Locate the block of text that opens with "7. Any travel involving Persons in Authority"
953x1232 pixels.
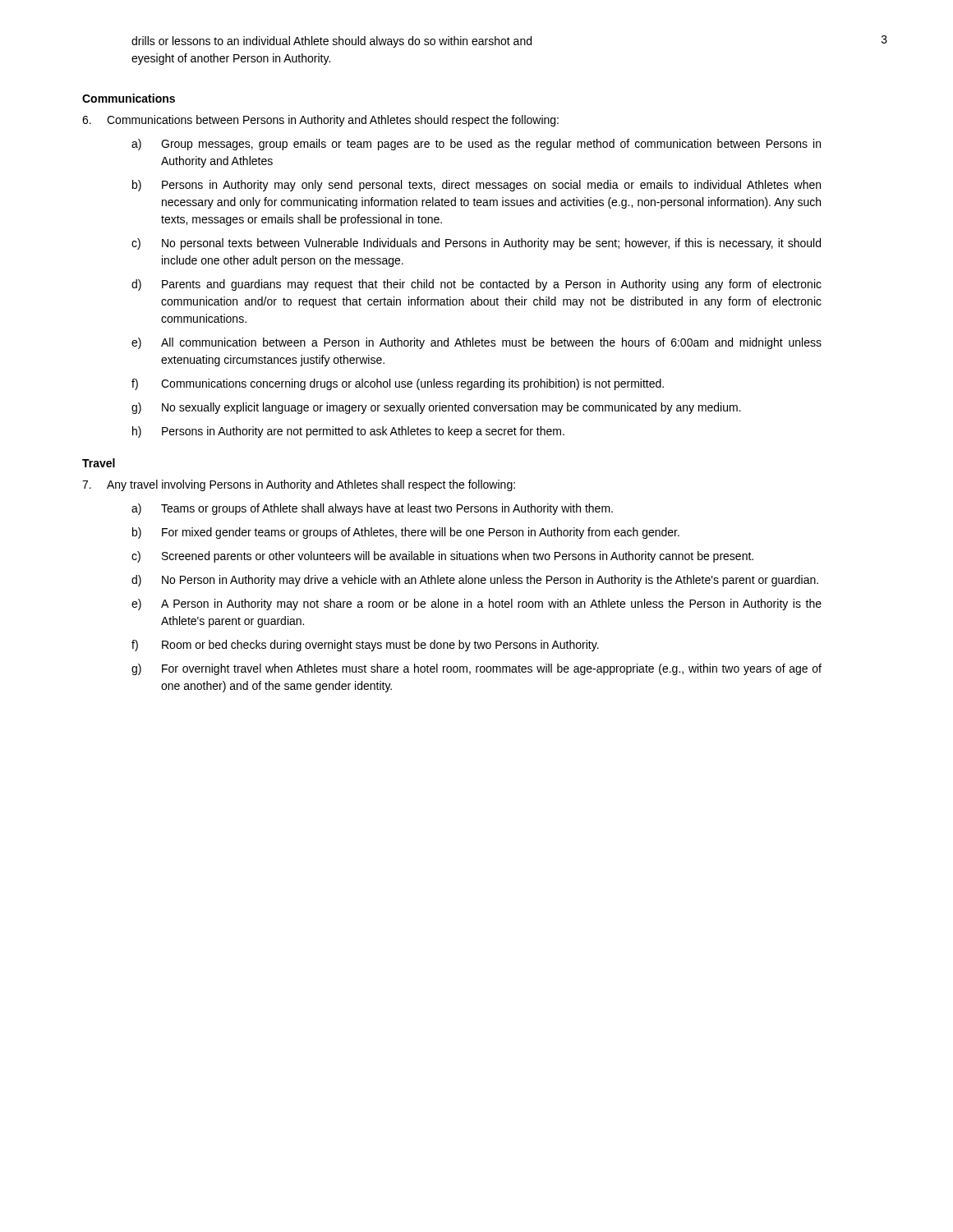click(x=452, y=485)
